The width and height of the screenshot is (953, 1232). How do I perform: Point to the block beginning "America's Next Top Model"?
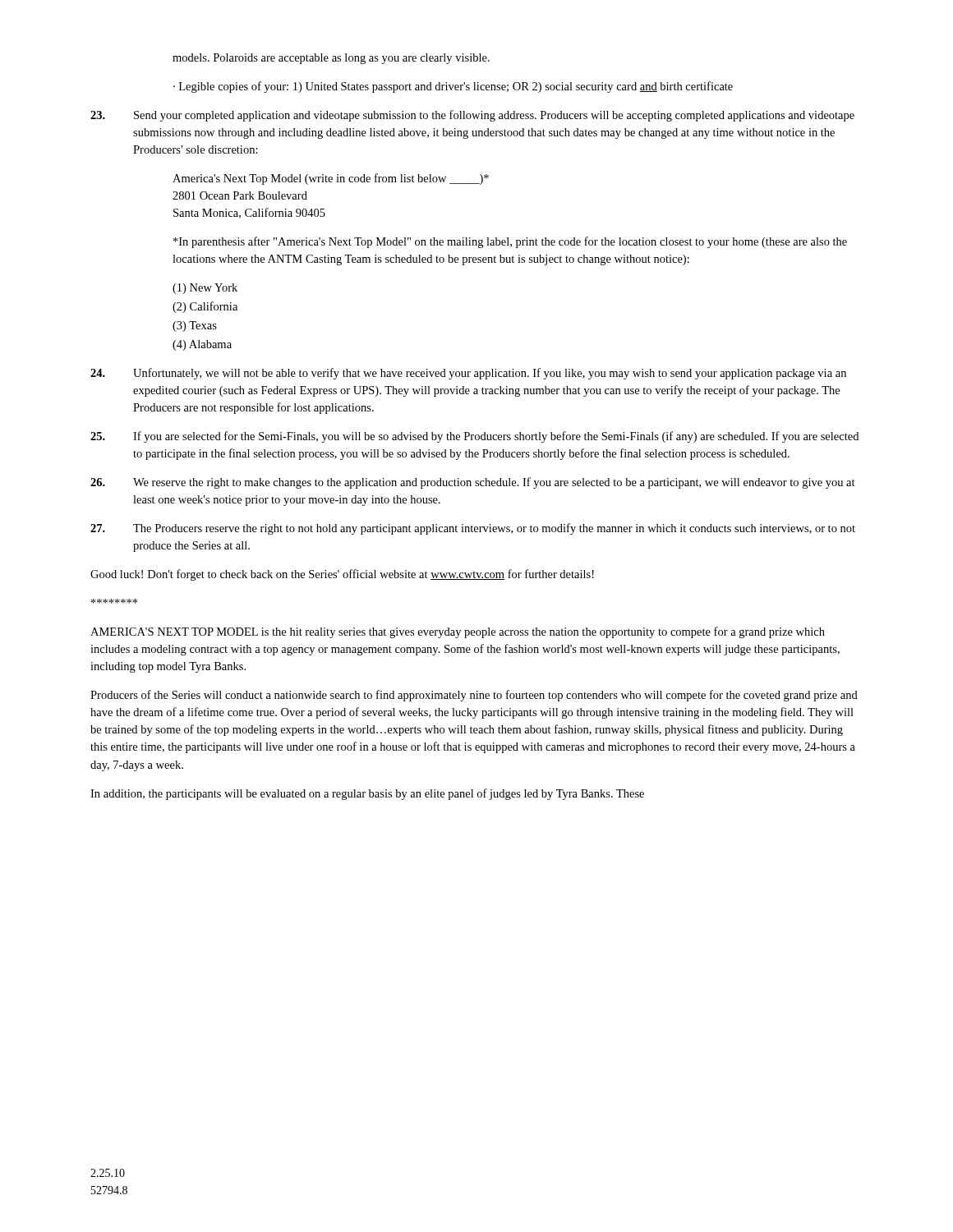coord(331,179)
